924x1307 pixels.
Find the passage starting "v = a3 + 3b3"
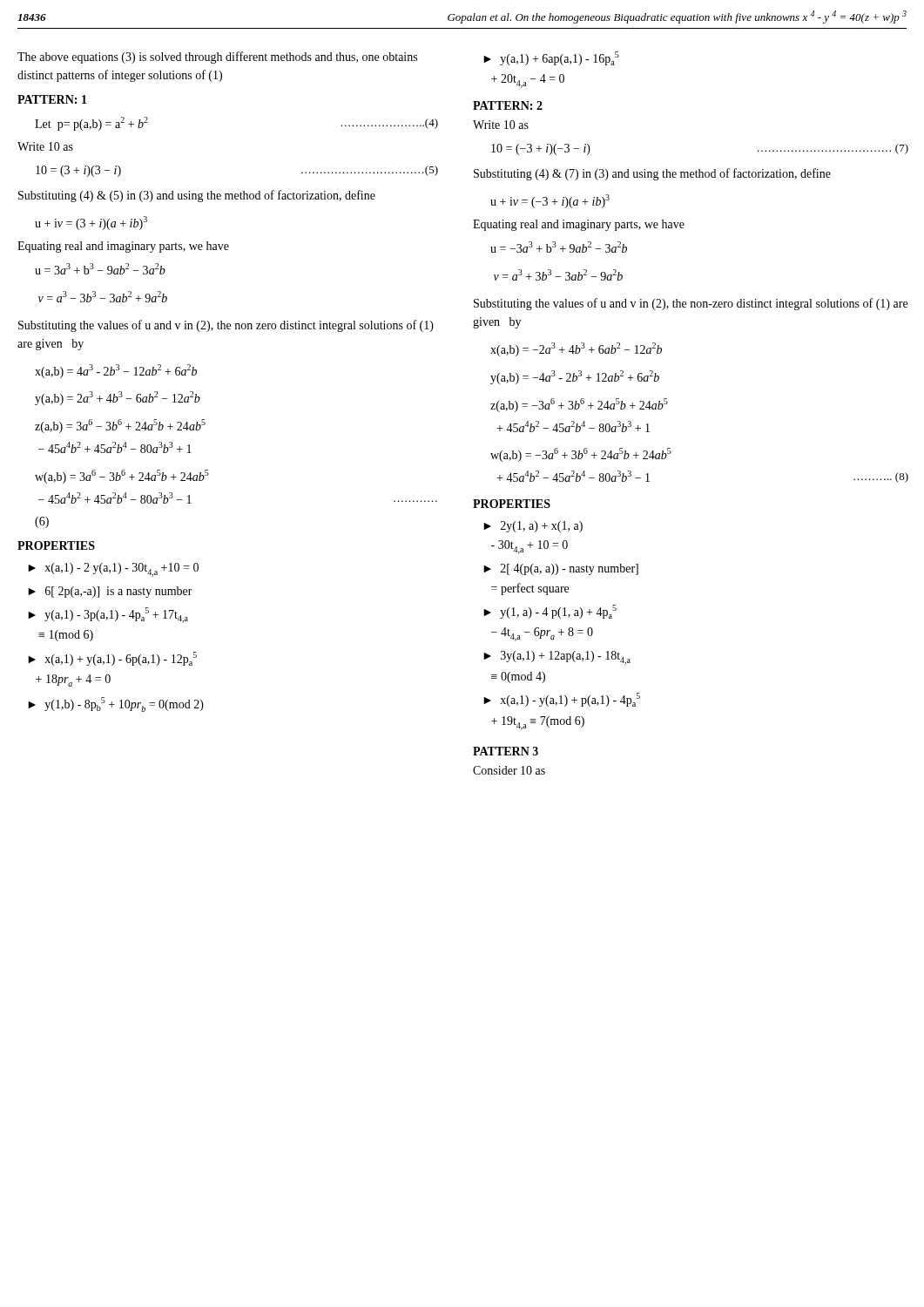557,275
